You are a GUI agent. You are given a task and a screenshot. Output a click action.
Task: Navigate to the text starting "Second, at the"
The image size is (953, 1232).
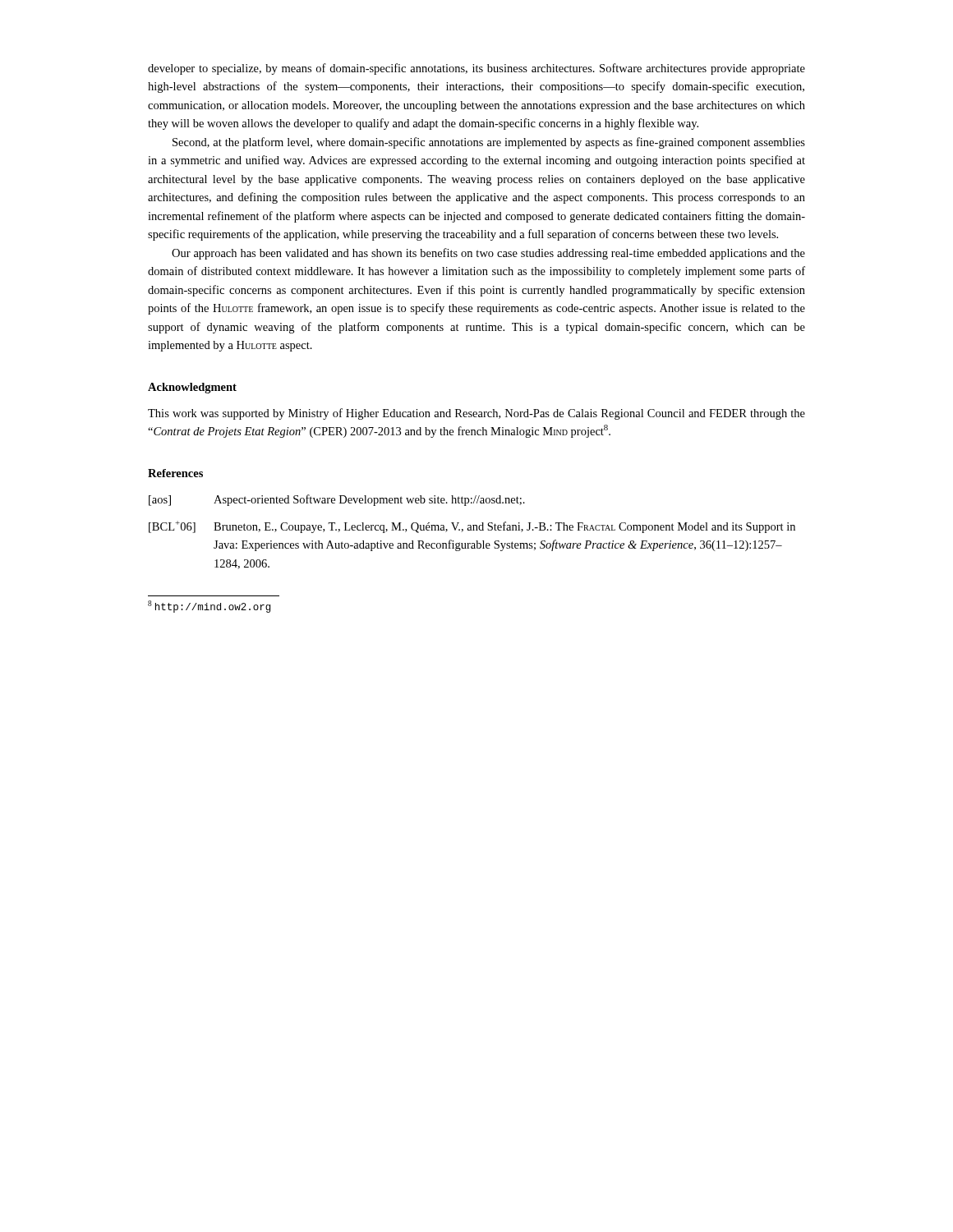tap(476, 188)
